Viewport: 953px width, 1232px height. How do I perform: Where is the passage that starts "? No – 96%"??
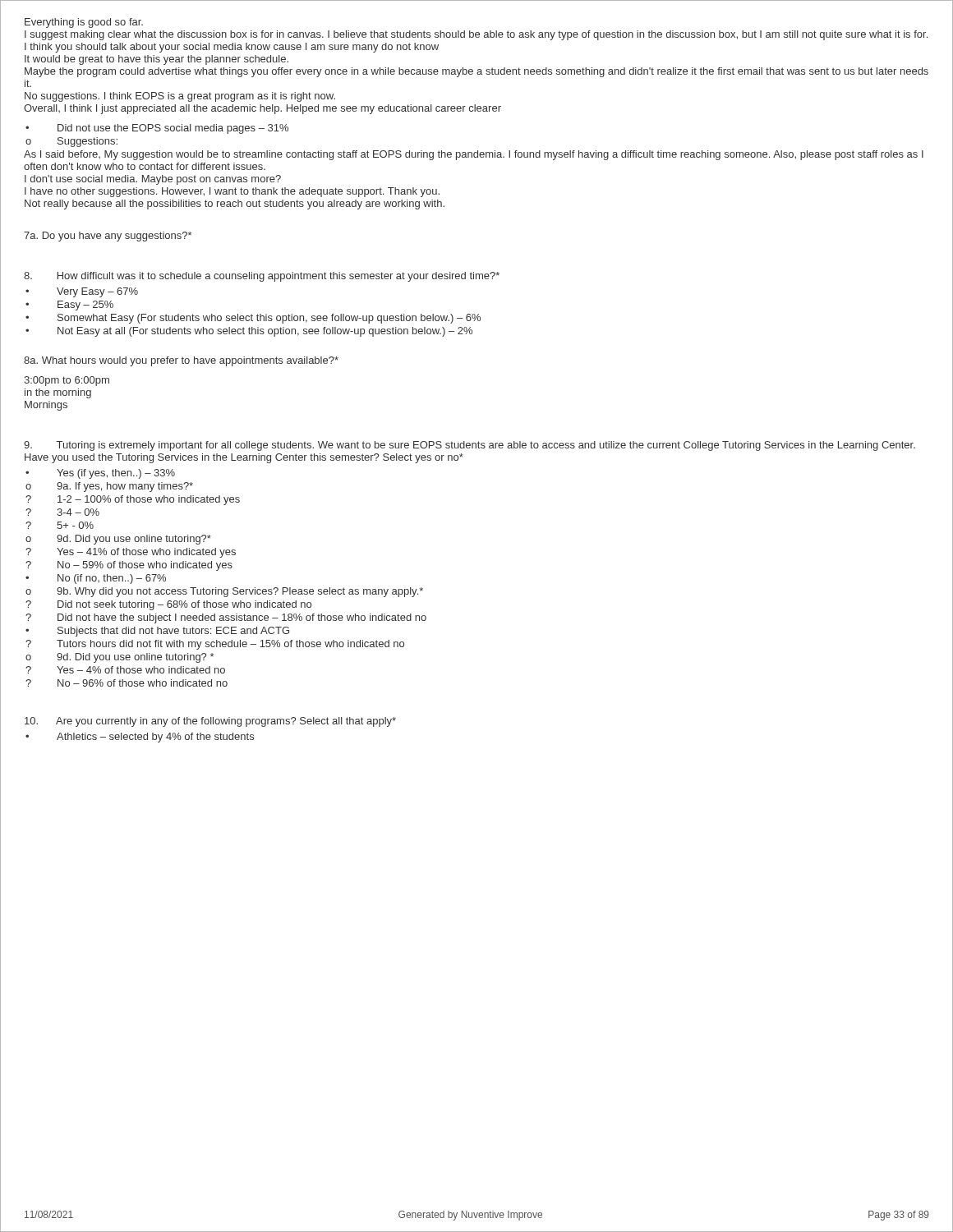tap(127, 683)
